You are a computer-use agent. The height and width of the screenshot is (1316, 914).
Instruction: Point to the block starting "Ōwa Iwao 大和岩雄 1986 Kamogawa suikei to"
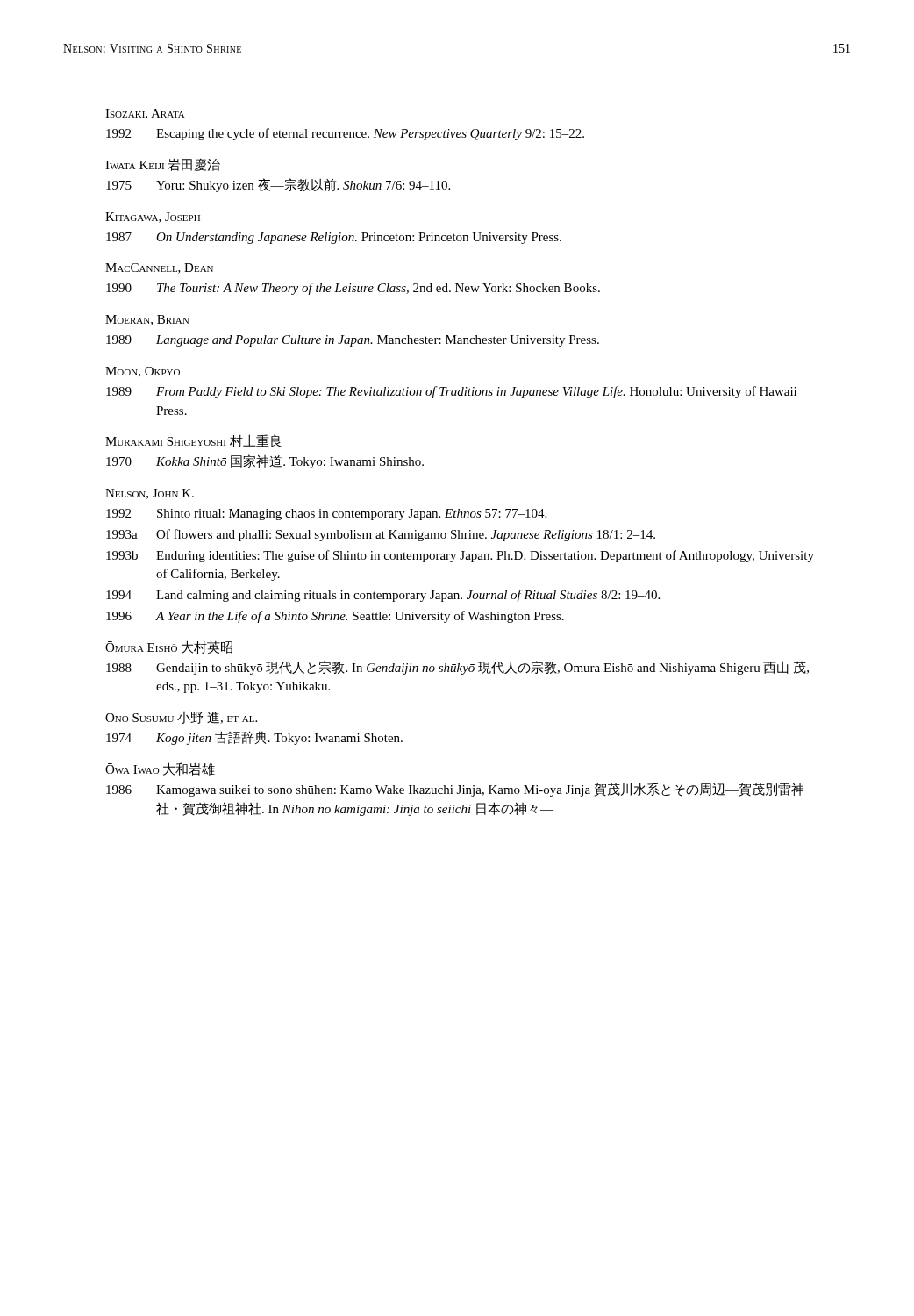(466, 790)
